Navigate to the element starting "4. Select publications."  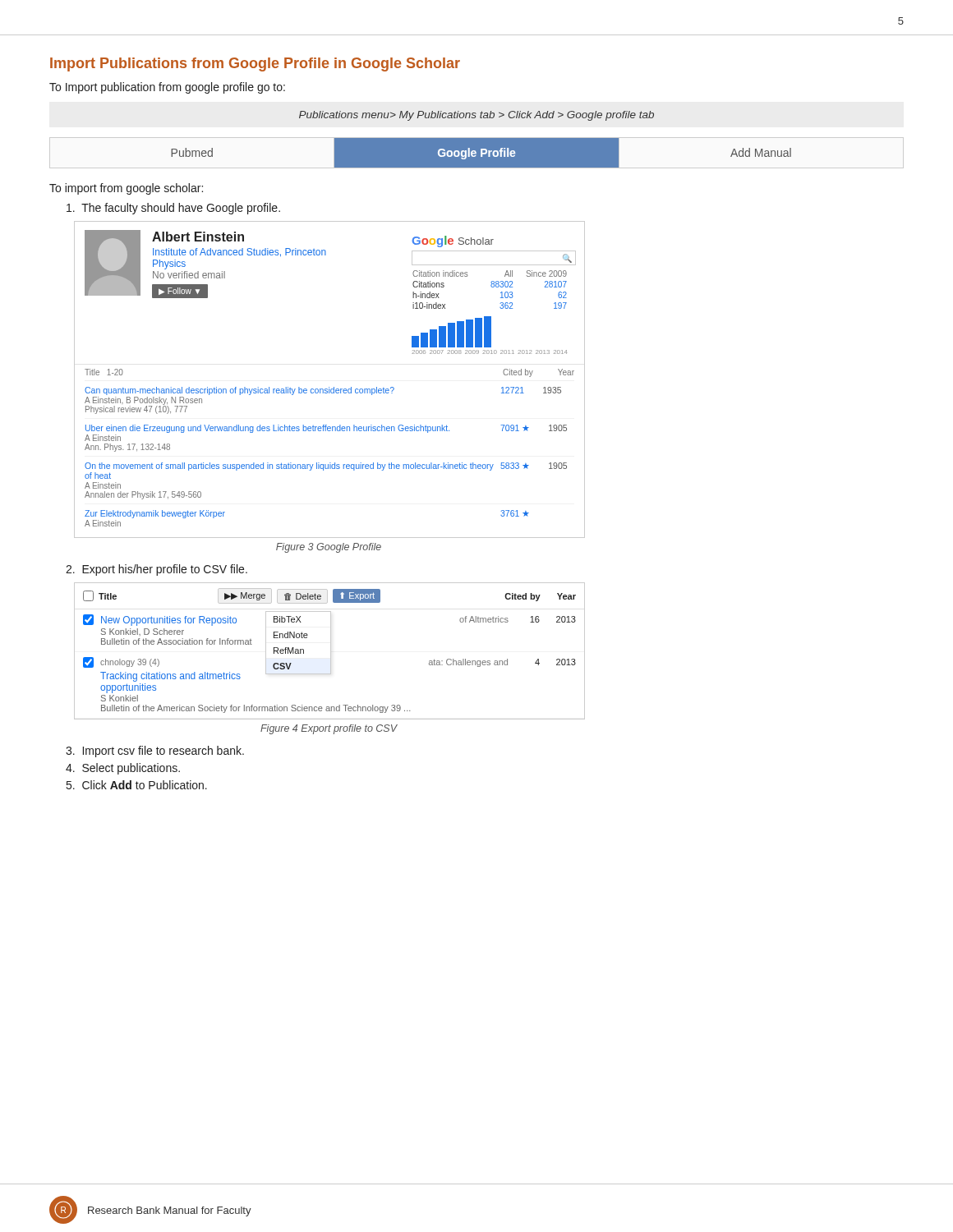tap(123, 768)
